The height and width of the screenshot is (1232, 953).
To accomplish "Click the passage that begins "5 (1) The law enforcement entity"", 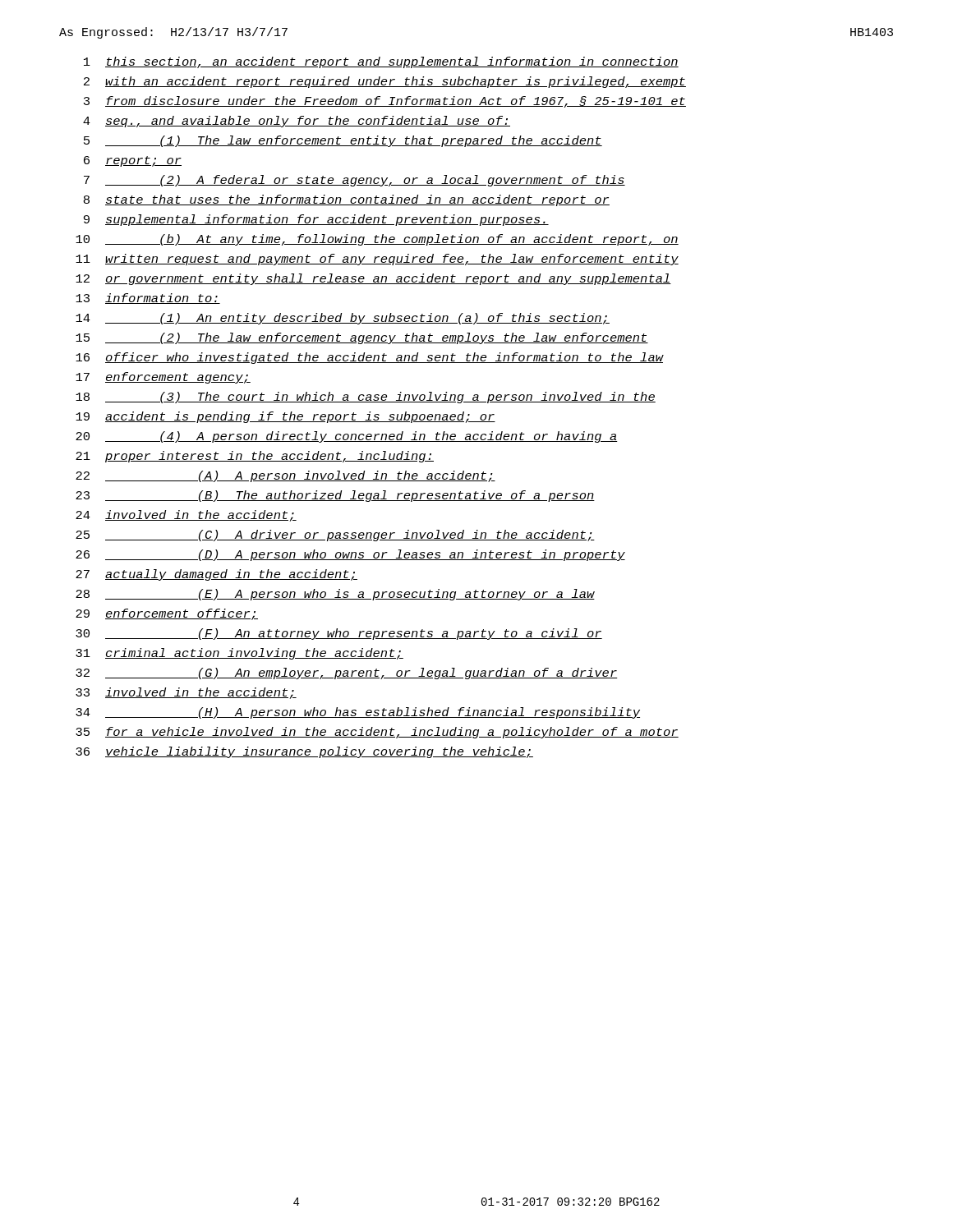I will click(331, 141).
